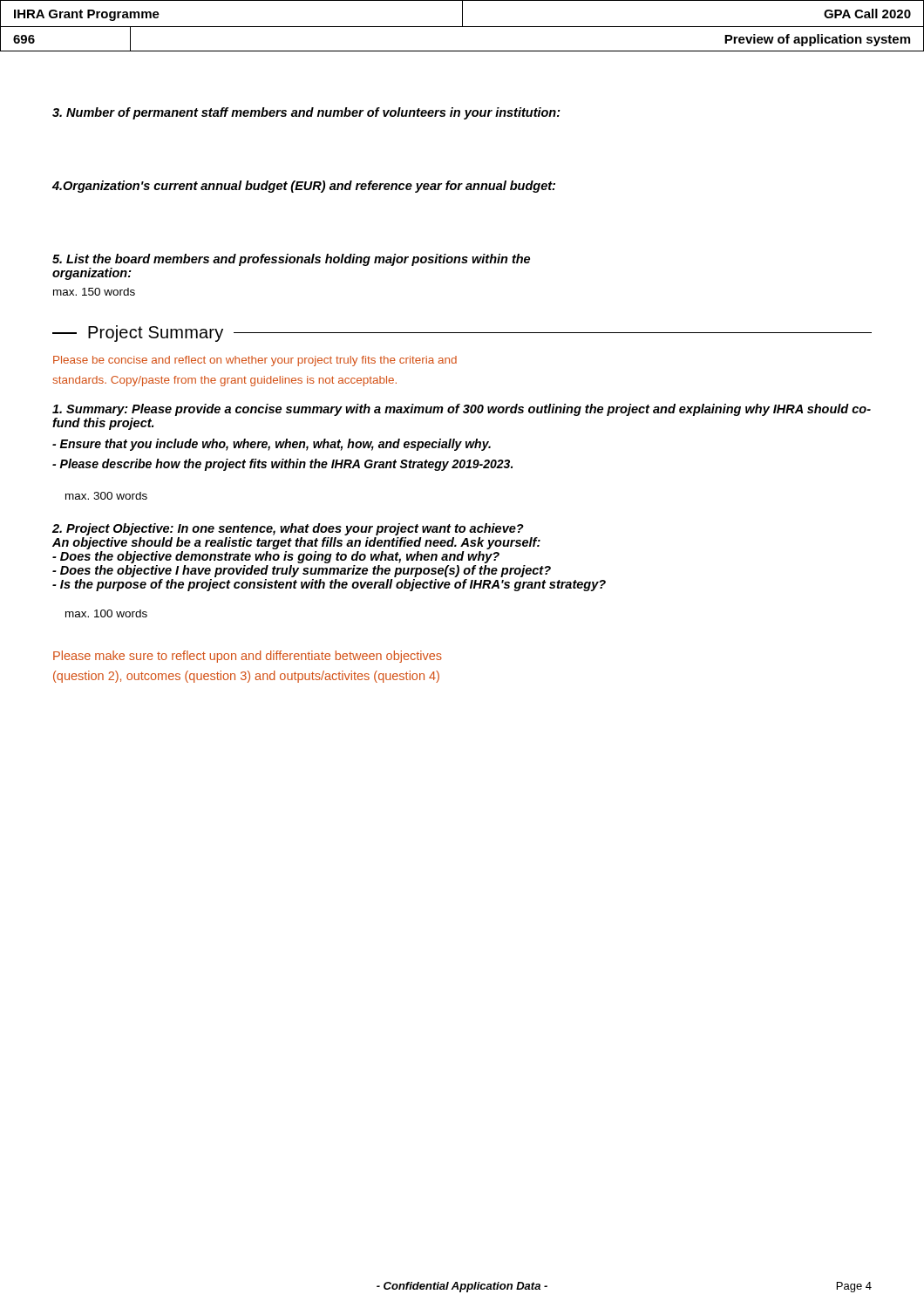Find the text block containing "standards. Copy/paste from"
Image resolution: width=924 pixels, height=1308 pixels.
[x=225, y=380]
